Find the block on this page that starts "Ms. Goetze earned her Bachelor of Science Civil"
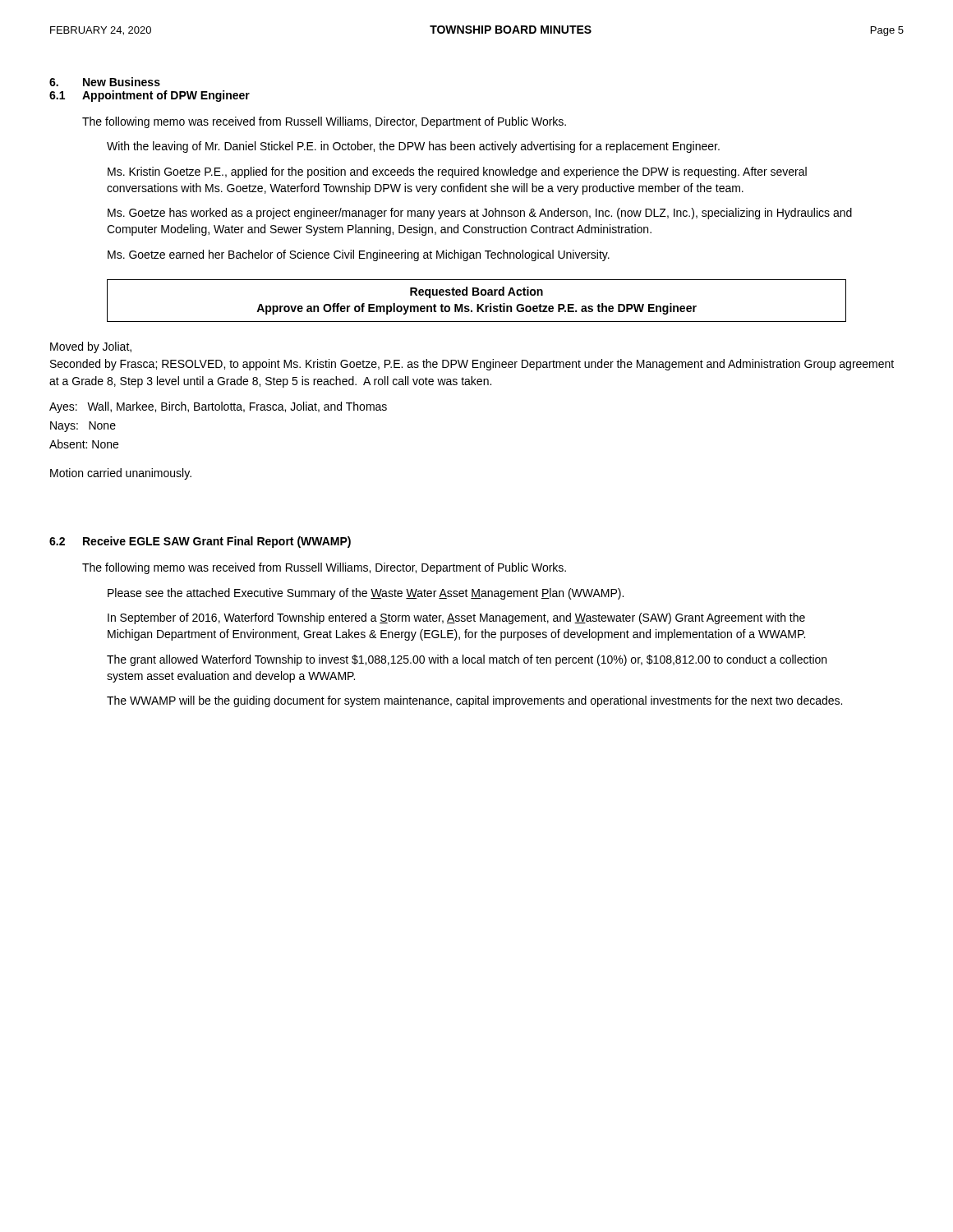 pyautogui.click(x=358, y=254)
